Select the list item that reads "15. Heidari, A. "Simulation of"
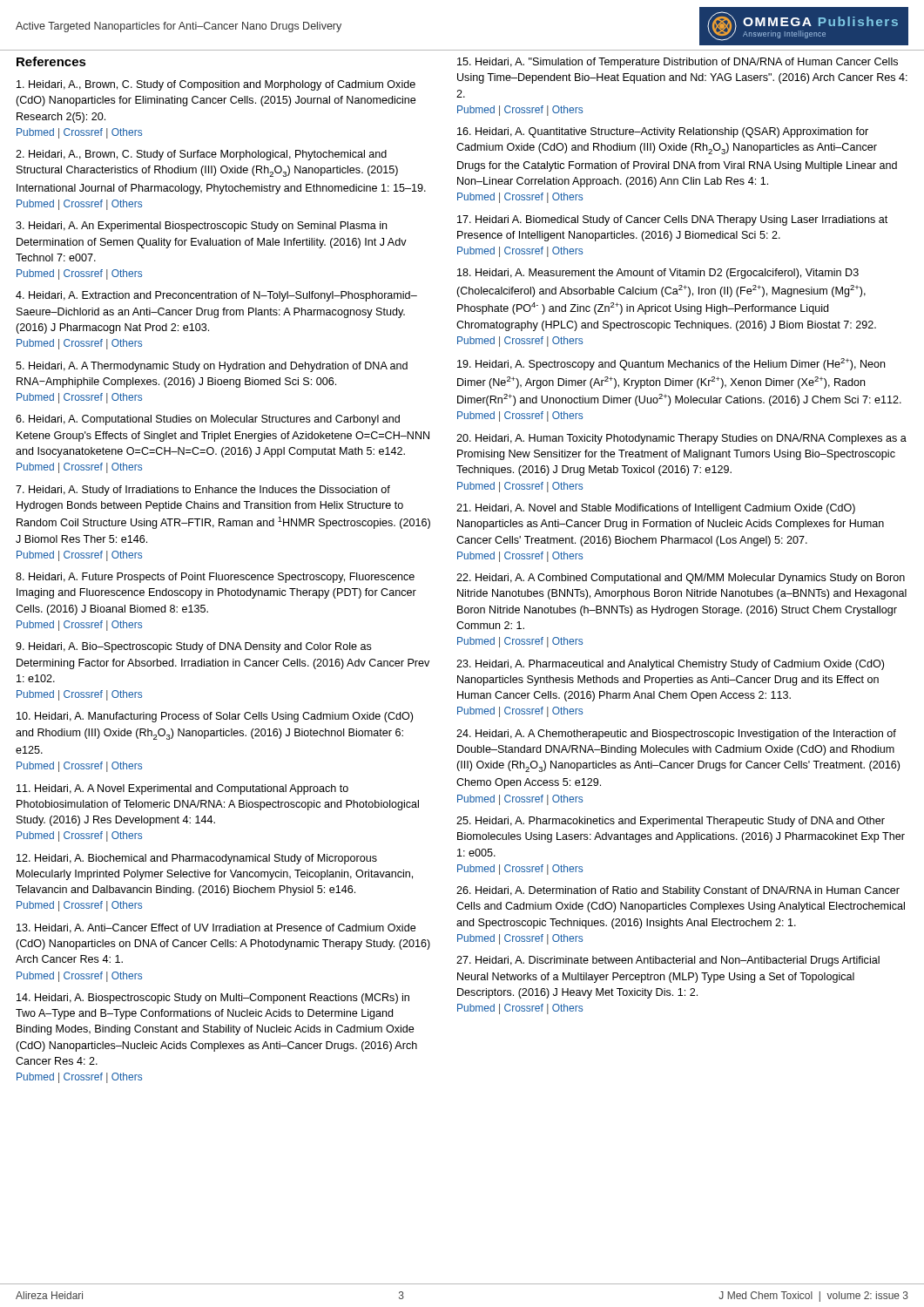The width and height of the screenshot is (924, 1307). pyautogui.click(x=682, y=86)
